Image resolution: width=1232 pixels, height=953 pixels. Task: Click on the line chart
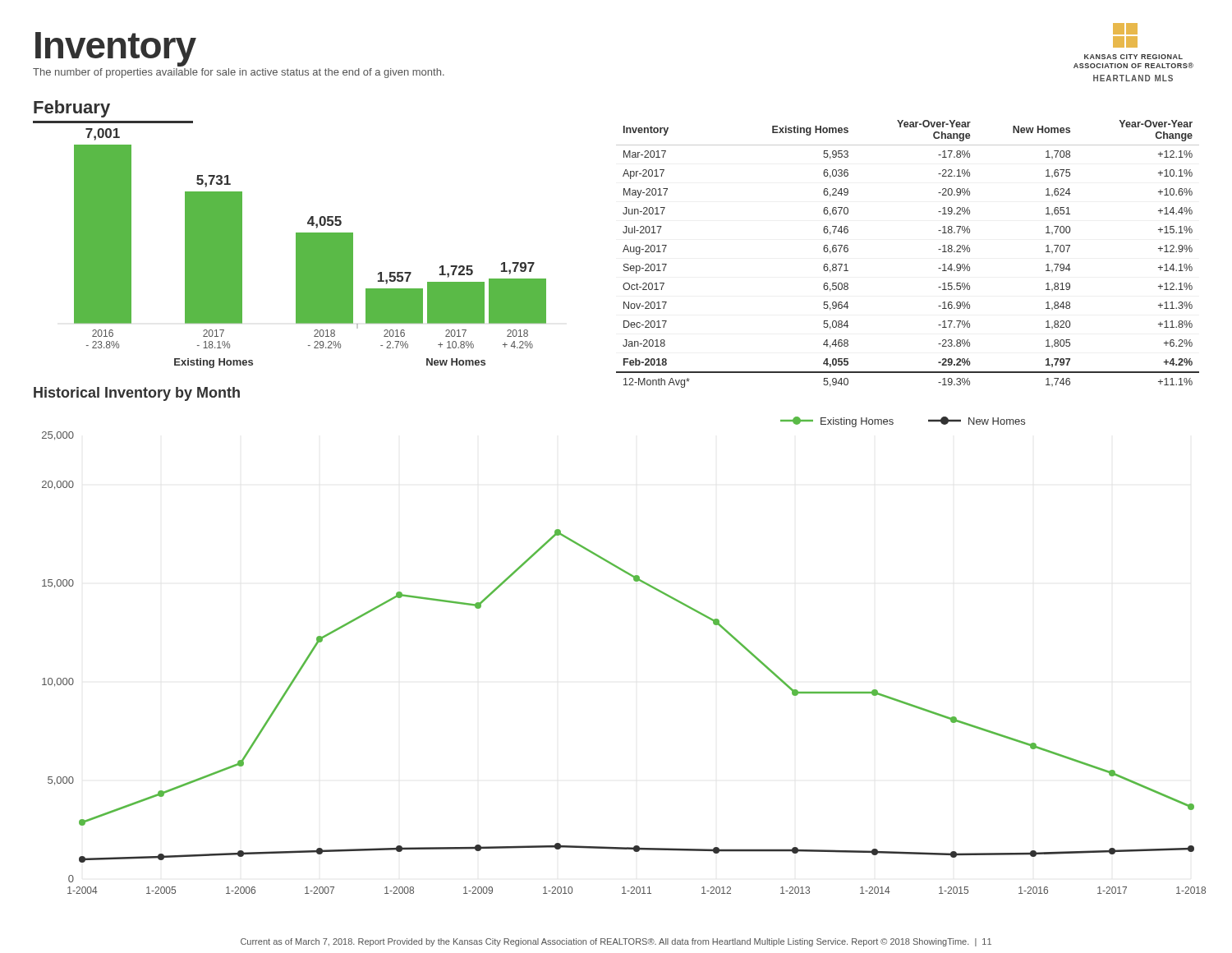pos(616,649)
